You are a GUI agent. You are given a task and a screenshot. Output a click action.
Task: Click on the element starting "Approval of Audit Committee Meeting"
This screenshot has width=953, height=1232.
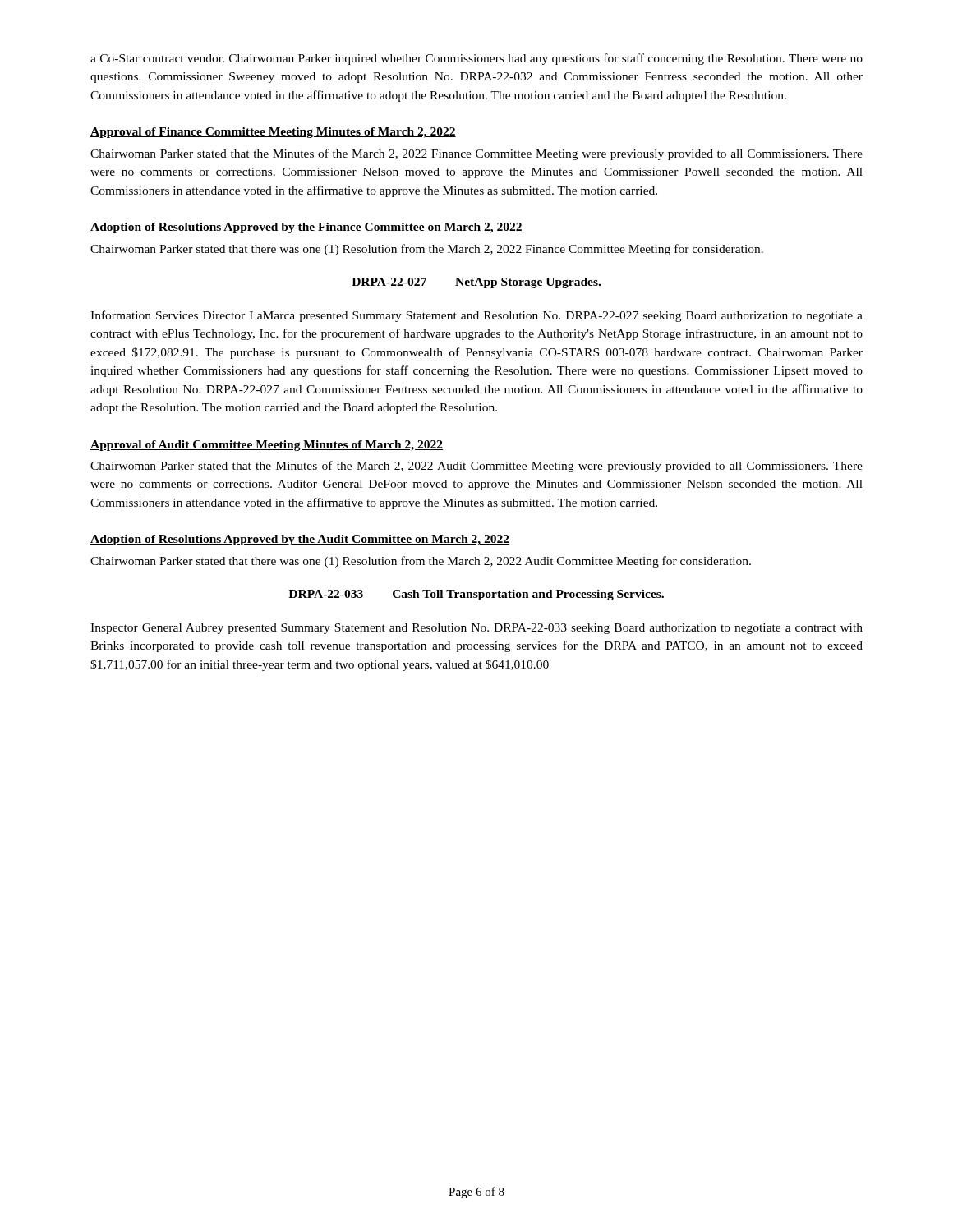267,444
